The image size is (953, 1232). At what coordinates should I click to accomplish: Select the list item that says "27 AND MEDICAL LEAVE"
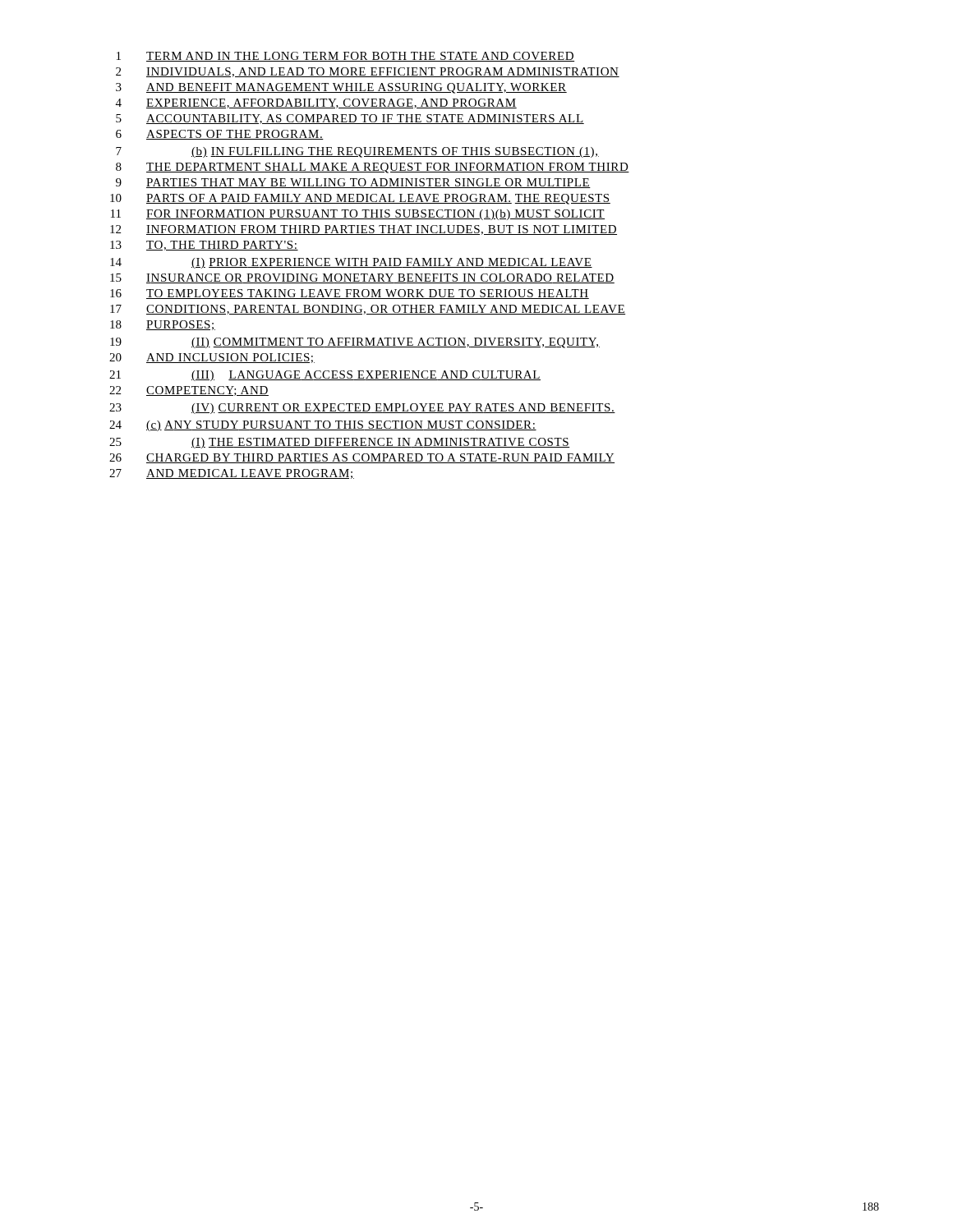point(222,474)
